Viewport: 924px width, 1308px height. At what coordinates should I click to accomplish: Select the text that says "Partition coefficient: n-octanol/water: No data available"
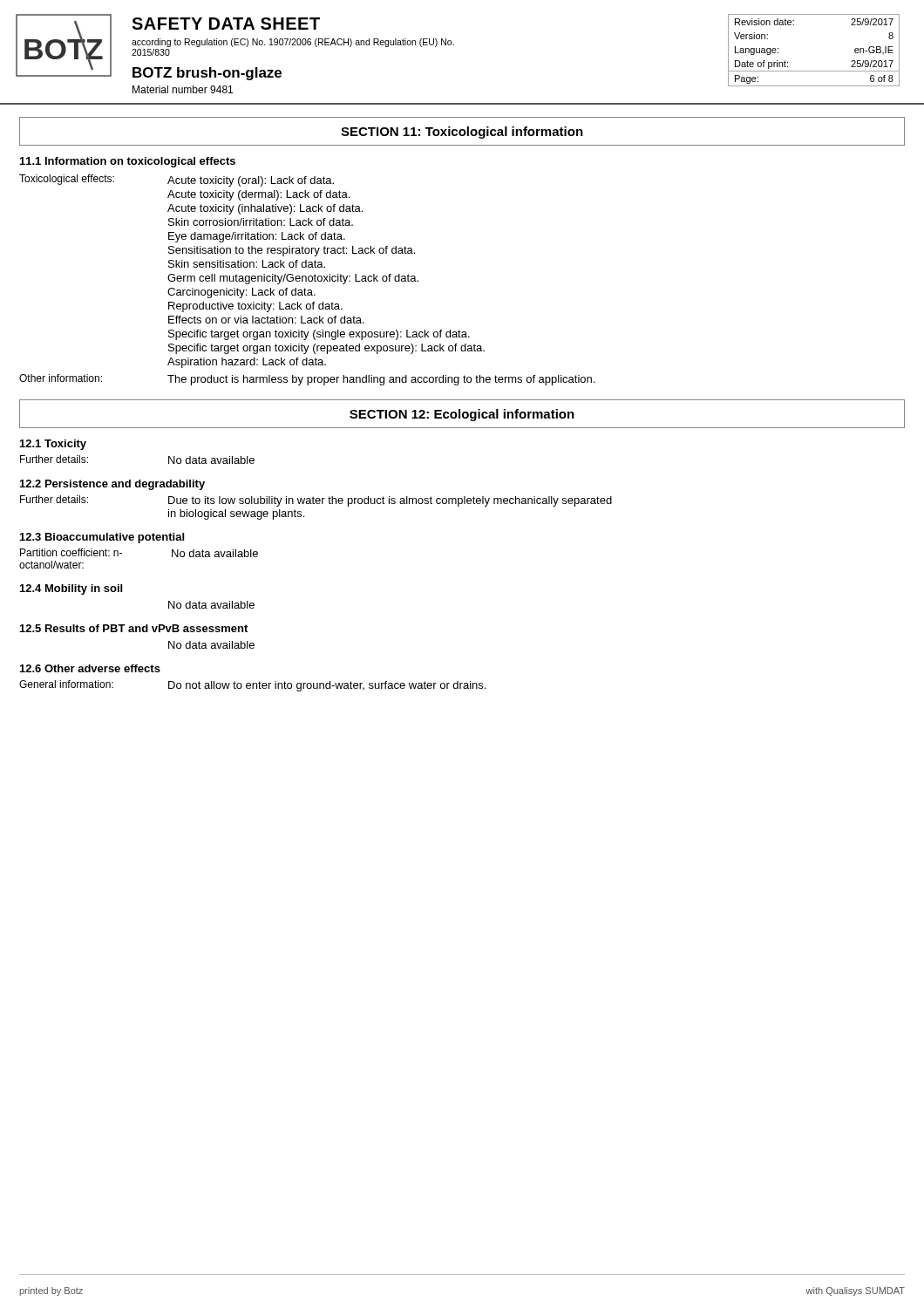pos(68,552)
